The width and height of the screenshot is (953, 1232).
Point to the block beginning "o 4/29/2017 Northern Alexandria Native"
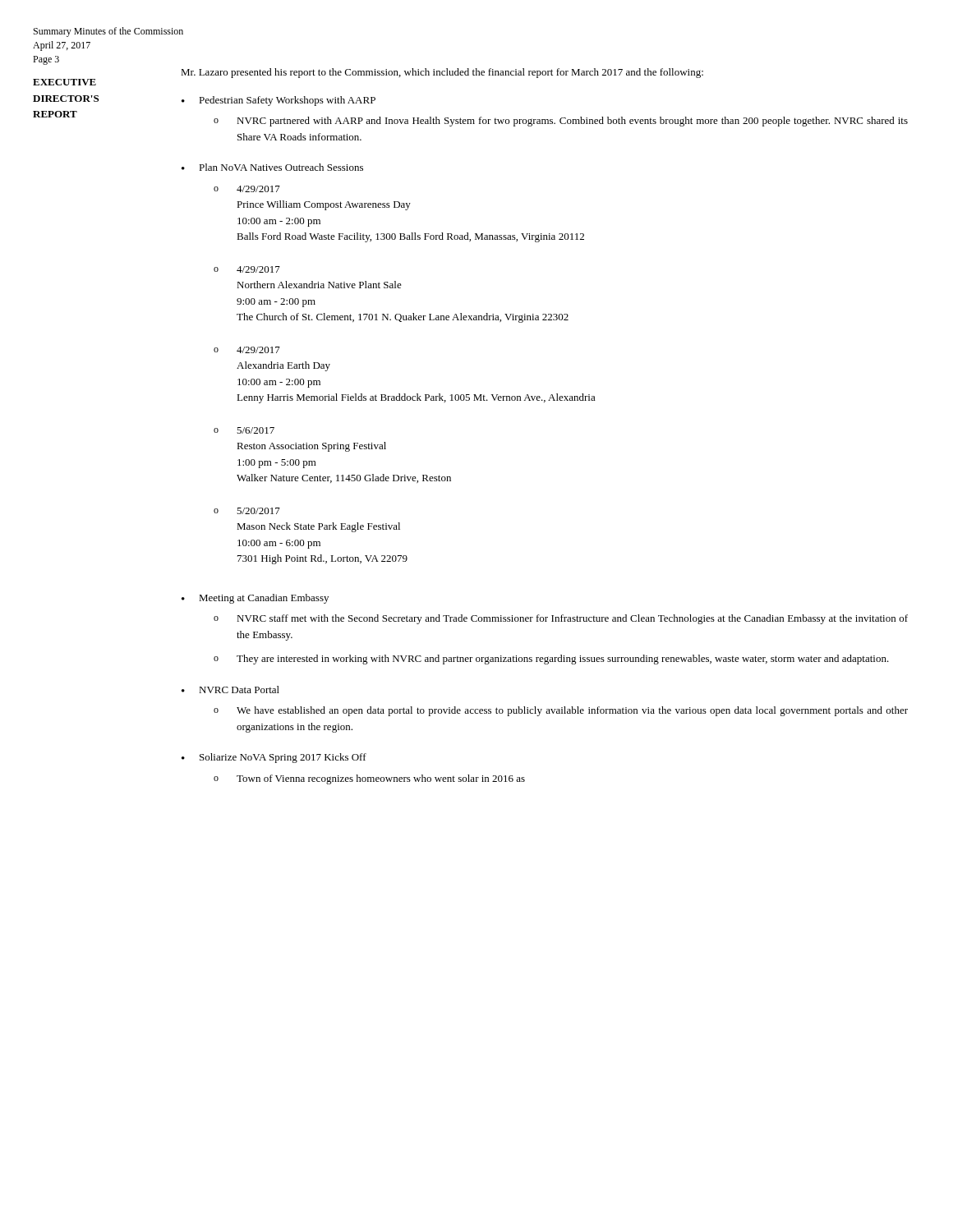pyautogui.click(x=247, y=269)
